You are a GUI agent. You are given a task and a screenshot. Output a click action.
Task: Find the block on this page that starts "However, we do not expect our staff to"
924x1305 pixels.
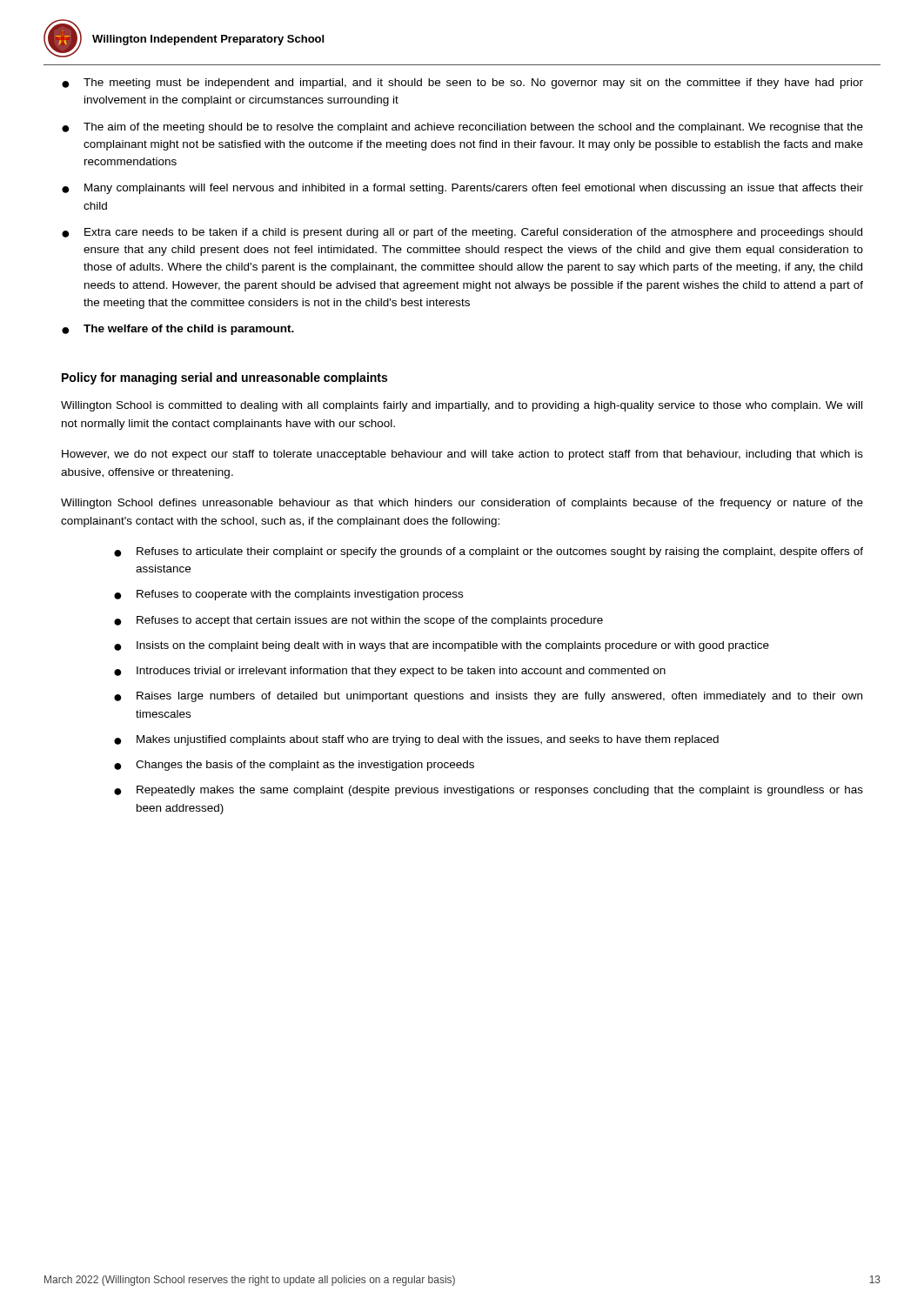pyautogui.click(x=462, y=463)
